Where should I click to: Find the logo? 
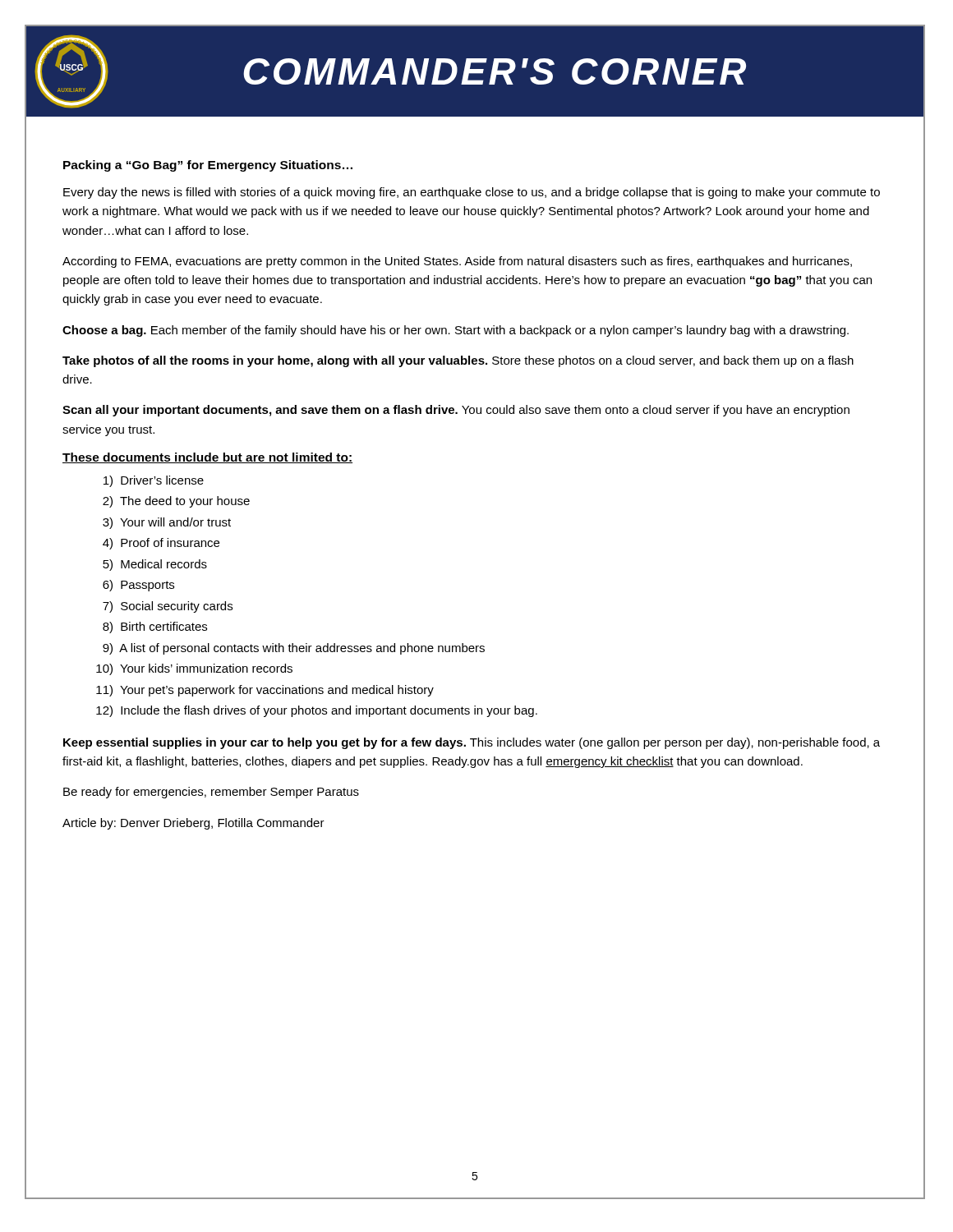pyautogui.click(x=475, y=71)
